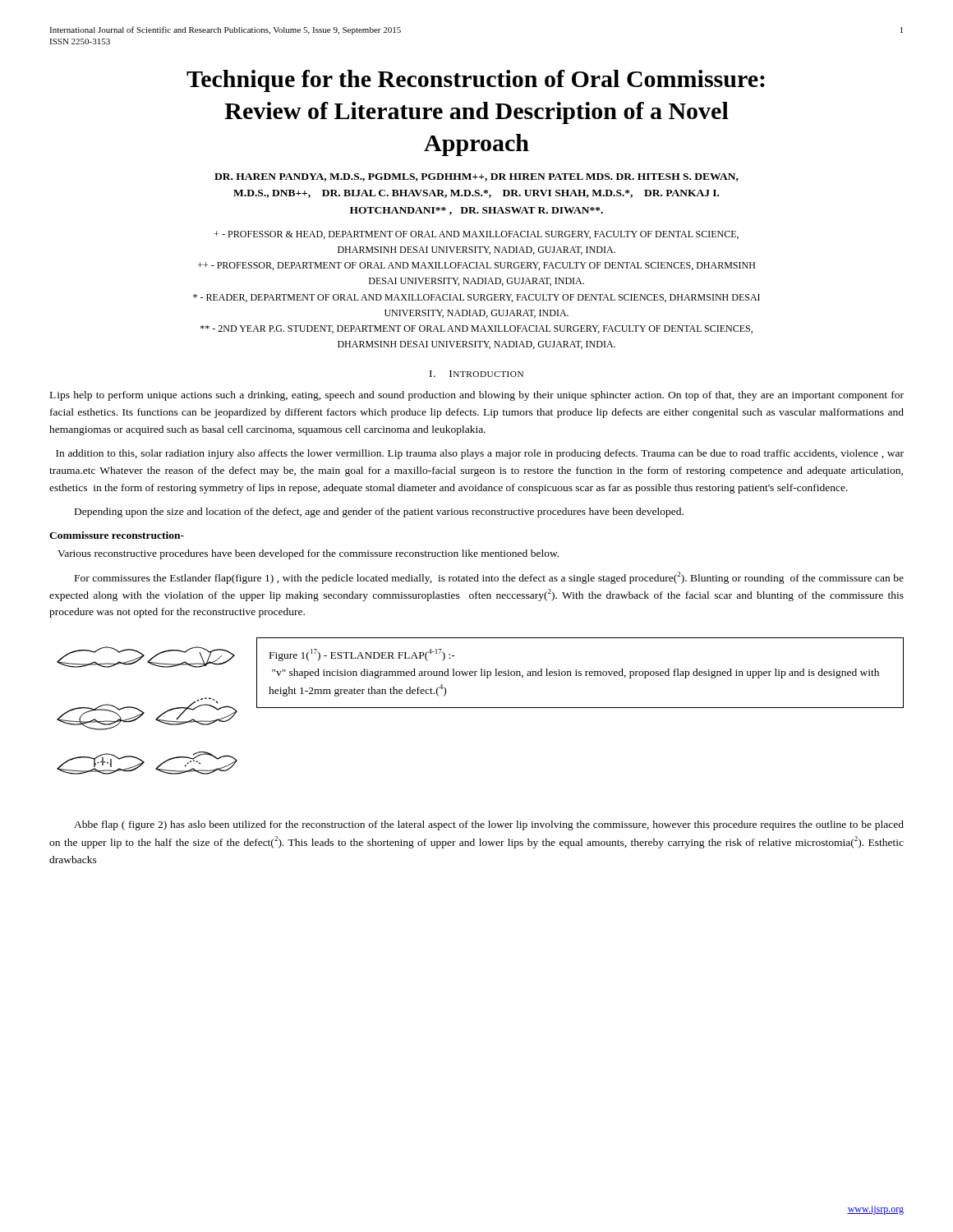Select the block starting "+ - PROFESSOR"

click(x=476, y=289)
